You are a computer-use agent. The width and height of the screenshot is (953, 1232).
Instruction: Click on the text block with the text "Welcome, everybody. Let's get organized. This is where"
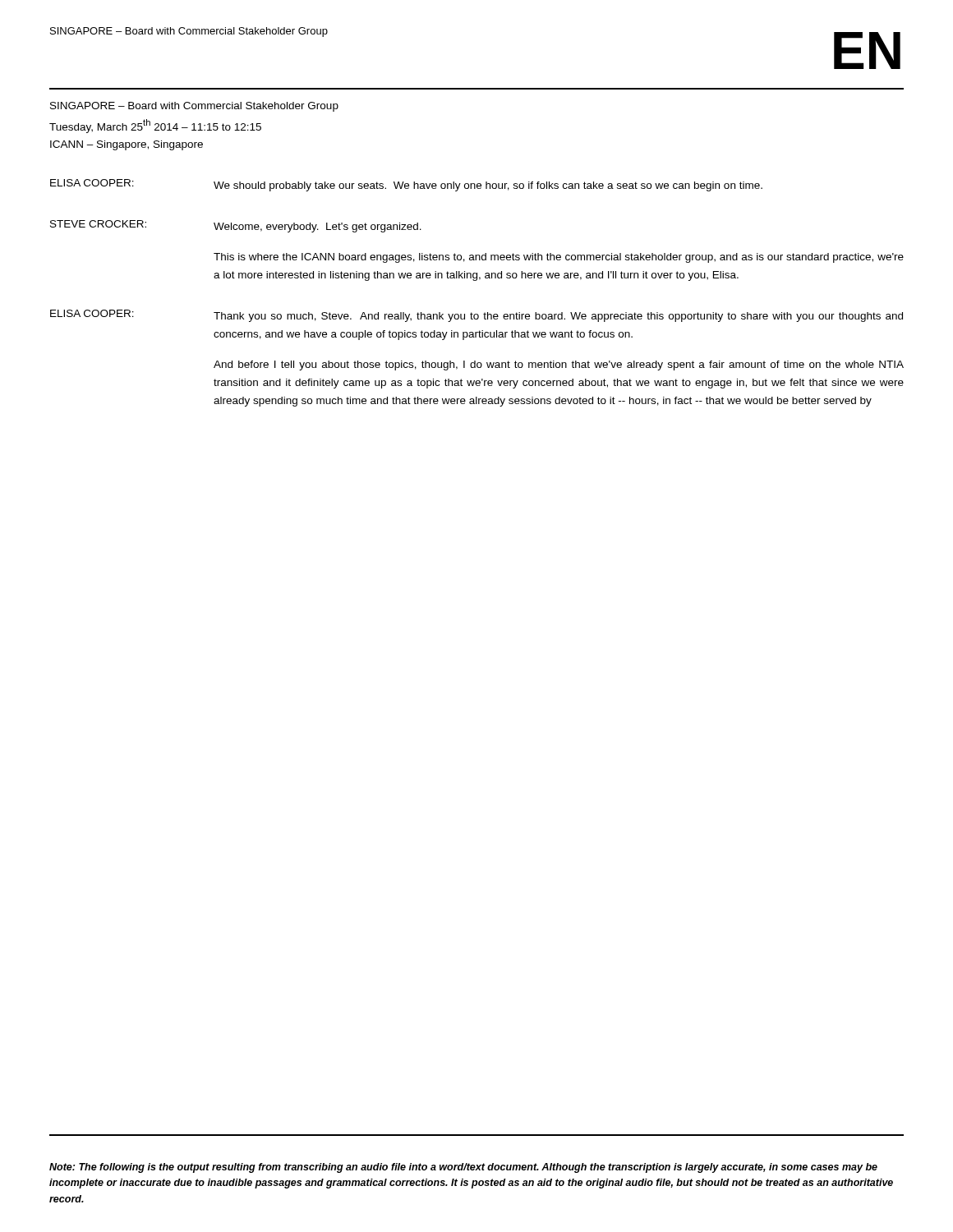(x=559, y=251)
